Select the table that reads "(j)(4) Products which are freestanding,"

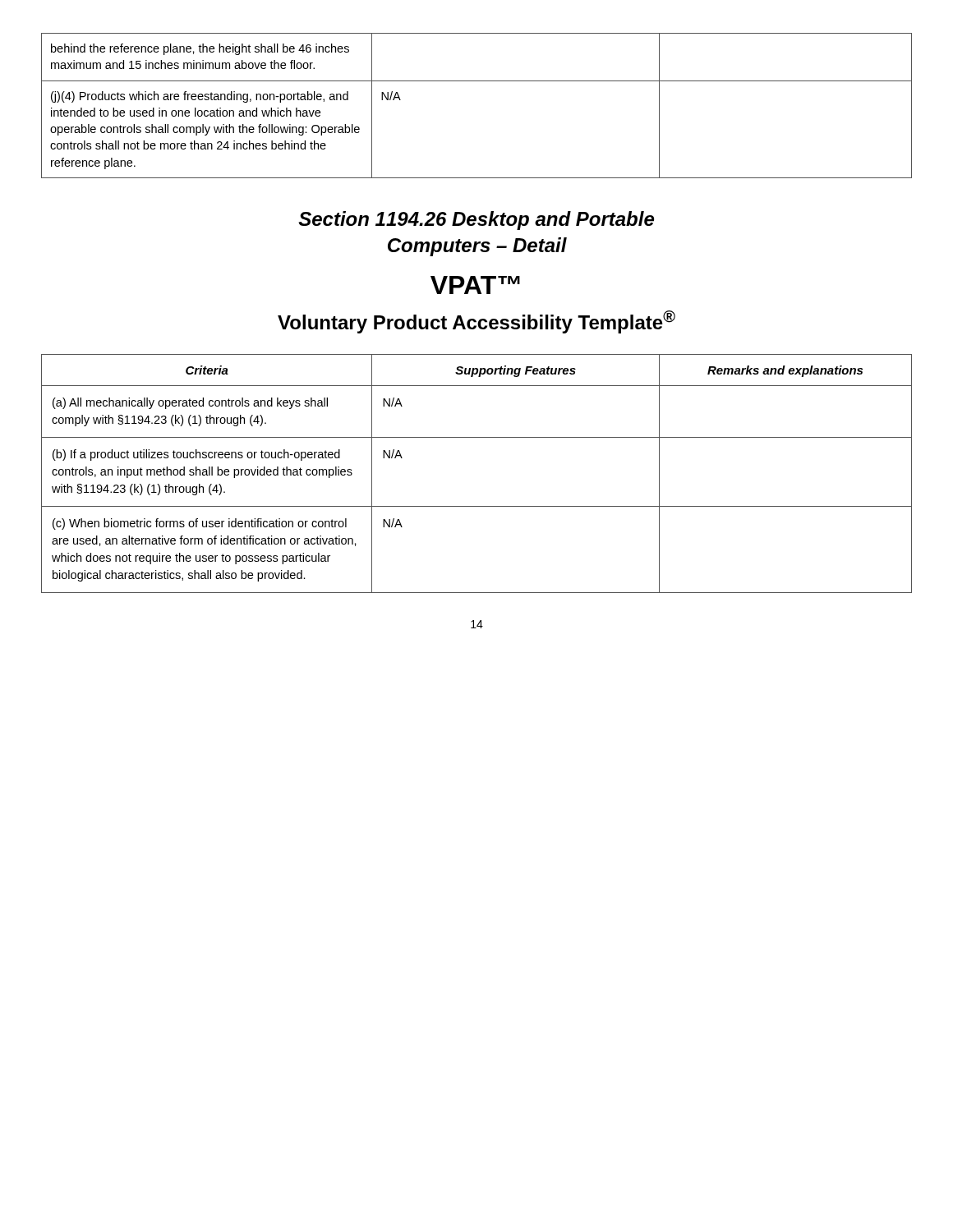476,106
